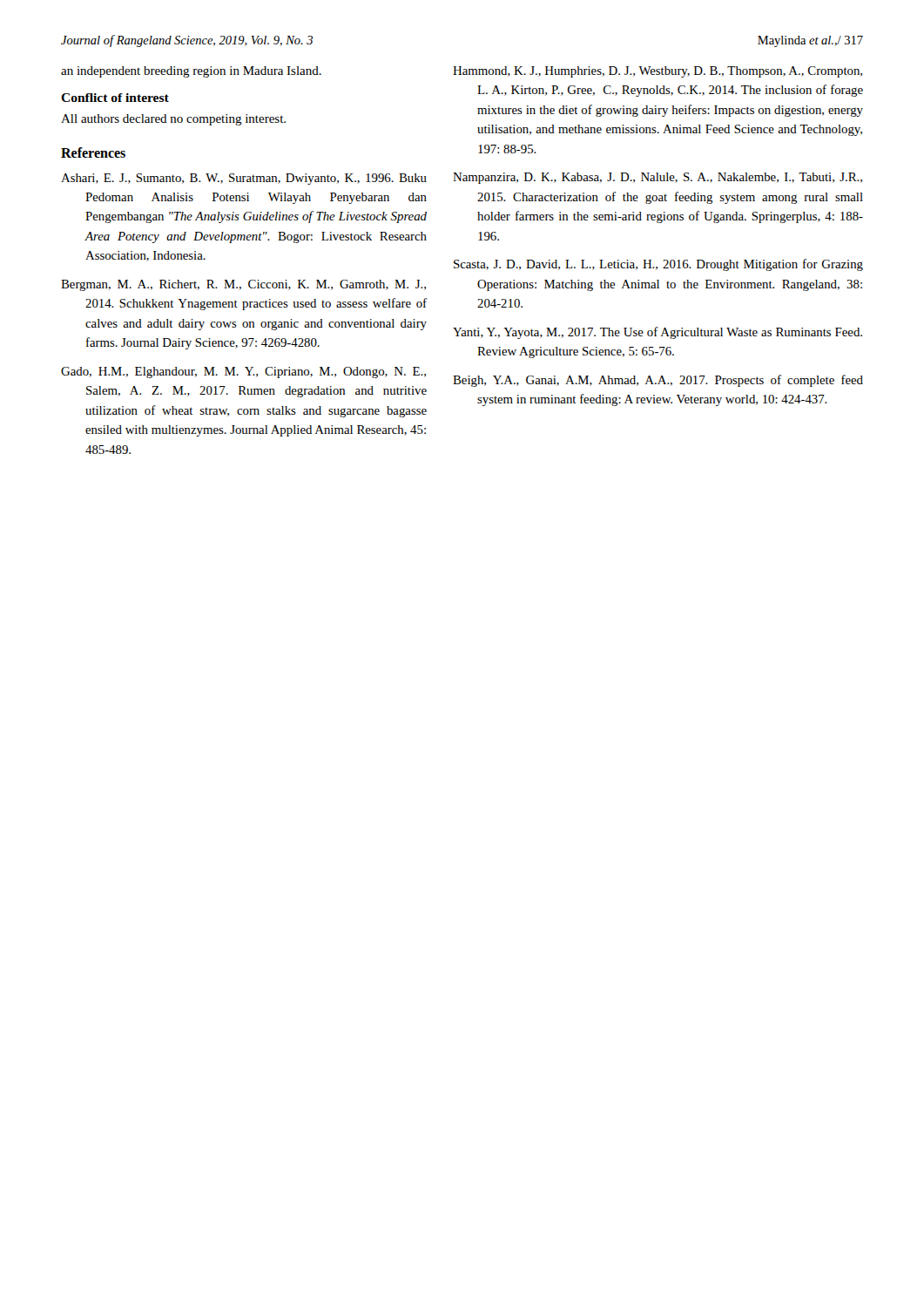Point to the block beginning "Beigh, Y.A., Ganai,"

(x=658, y=389)
